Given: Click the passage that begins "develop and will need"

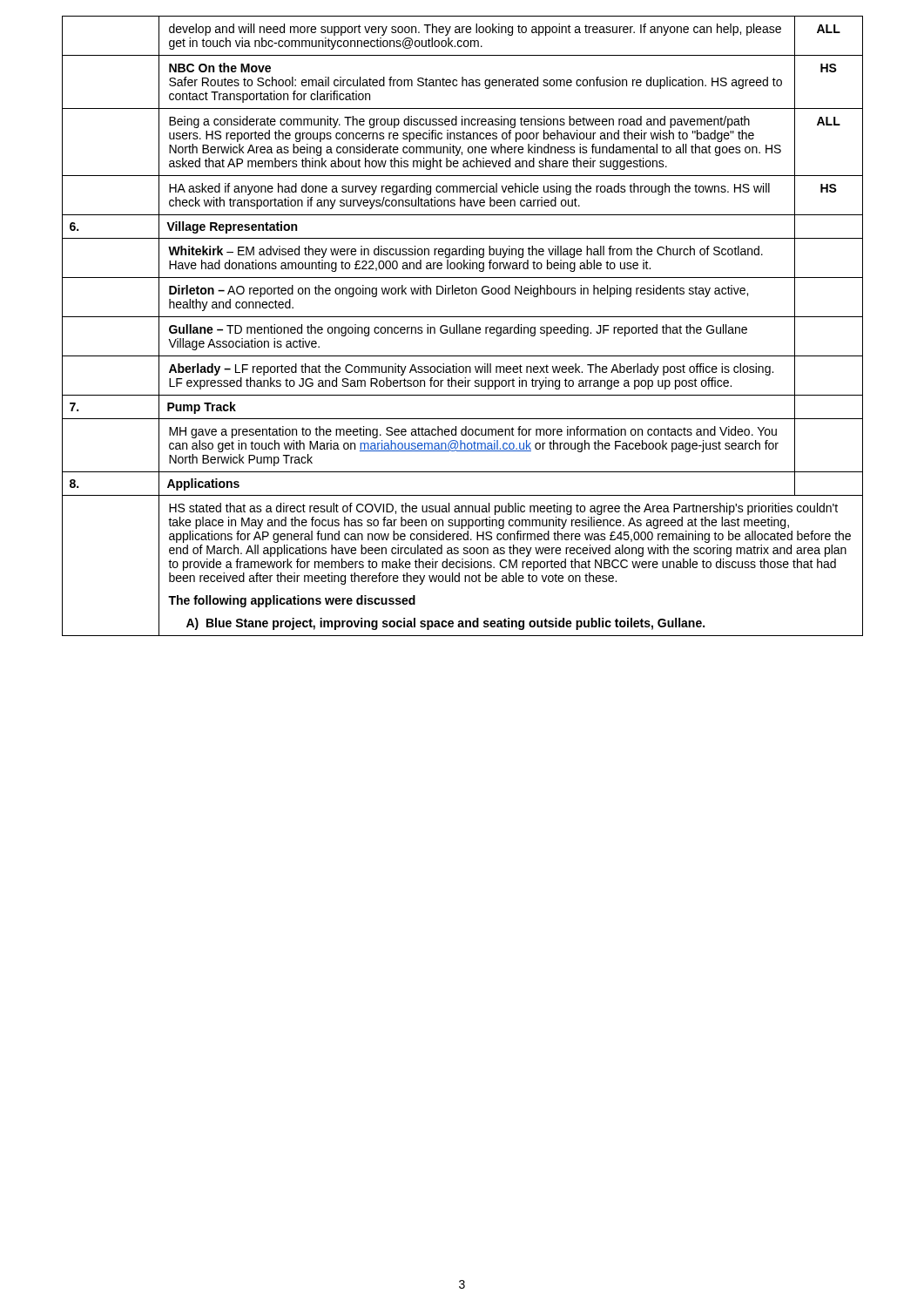Looking at the screenshot, I should point(477,36).
